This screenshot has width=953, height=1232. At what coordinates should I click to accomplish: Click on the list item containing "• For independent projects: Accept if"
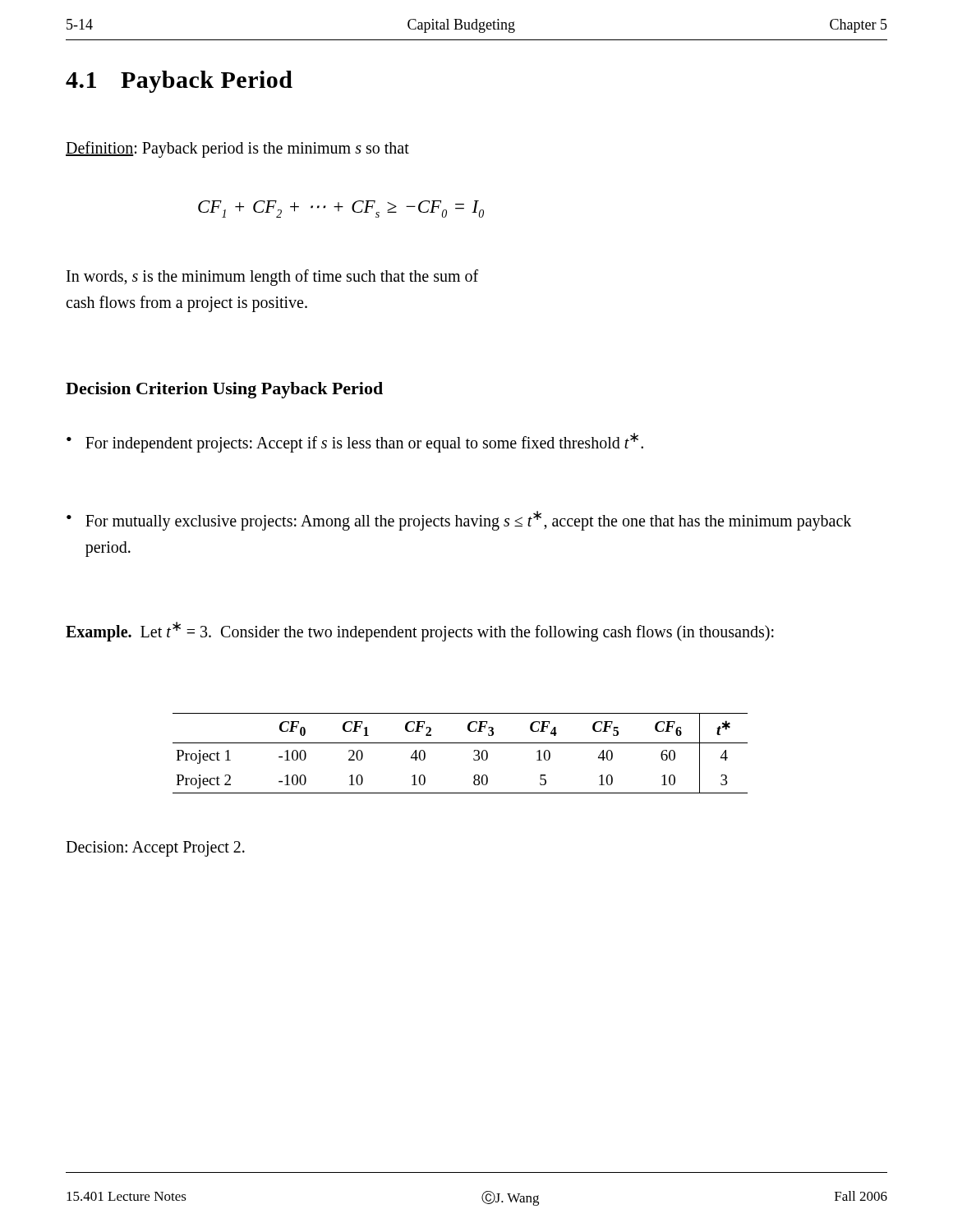coord(476,441)
